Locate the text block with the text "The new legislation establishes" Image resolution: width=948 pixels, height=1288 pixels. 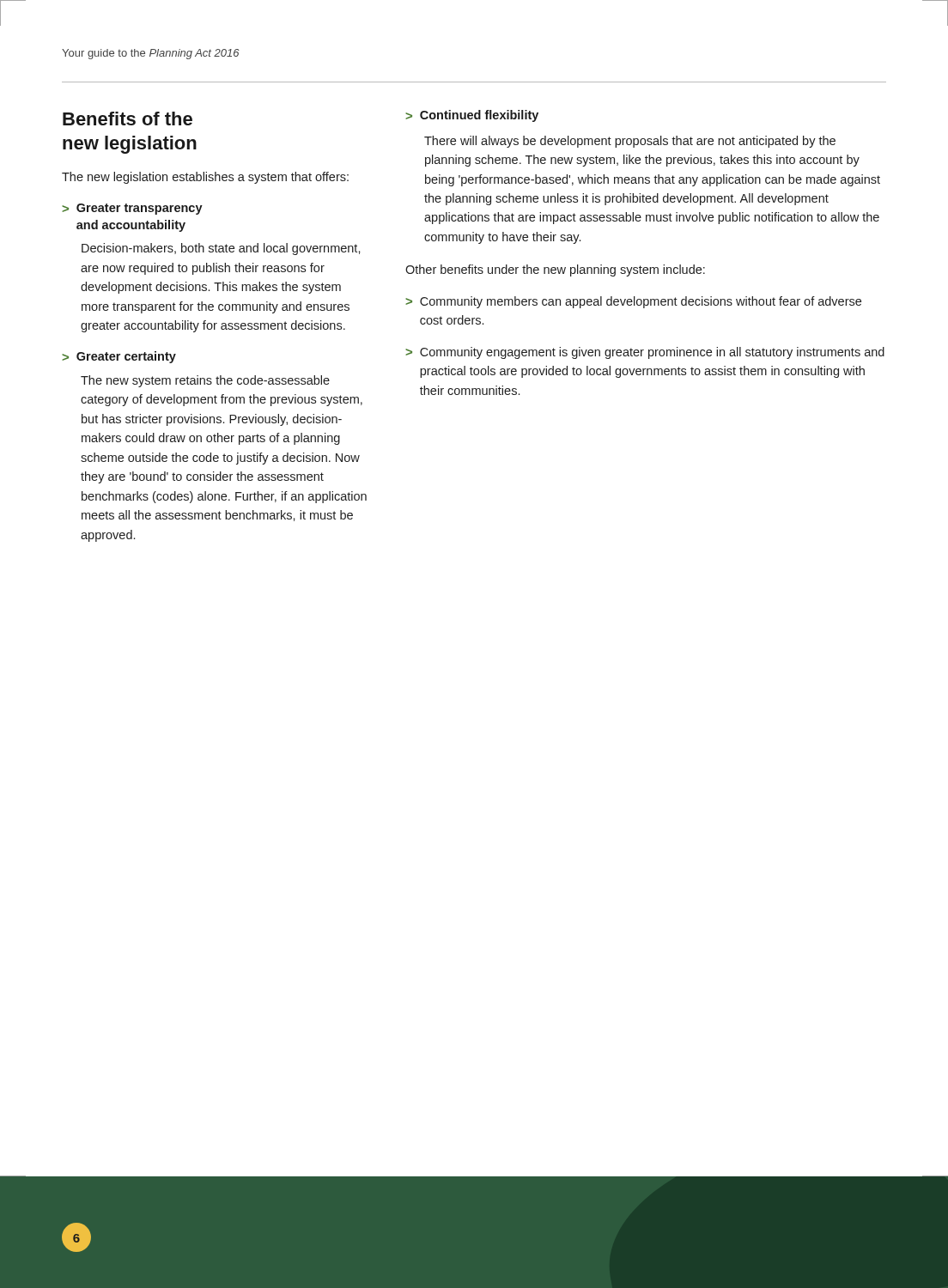216,177
